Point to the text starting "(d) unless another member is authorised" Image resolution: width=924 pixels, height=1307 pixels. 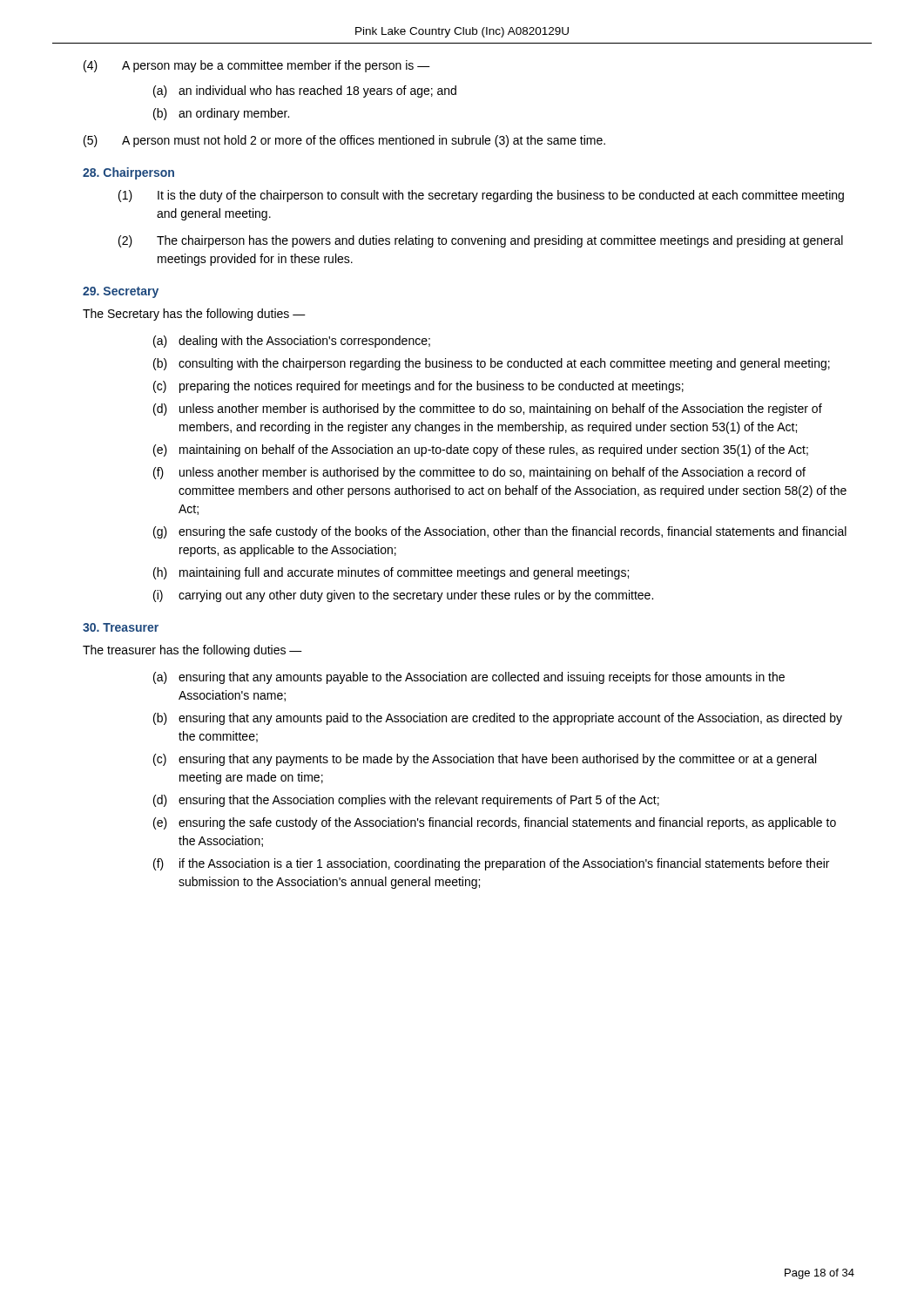pyautogui.click(x=503, y=418)
